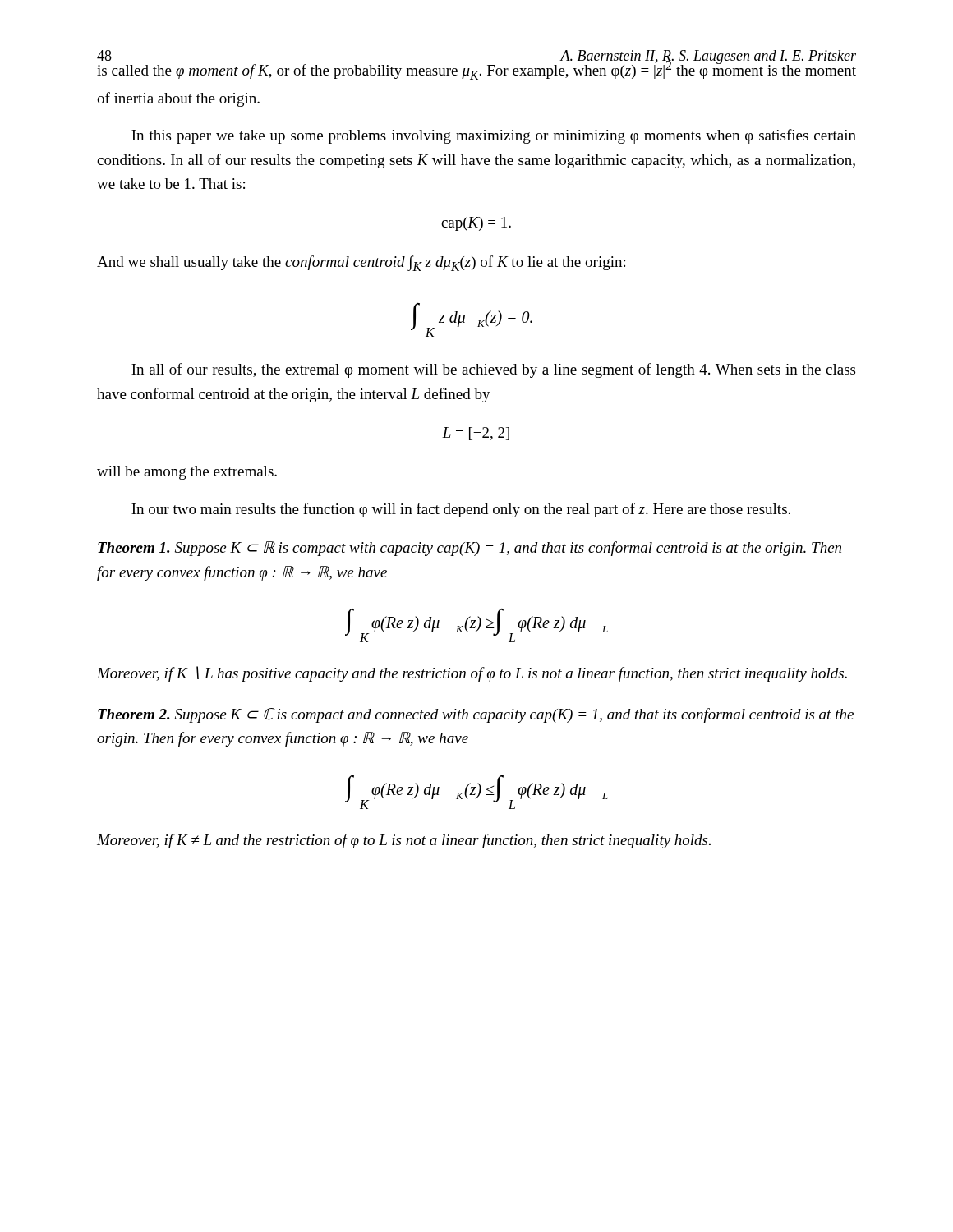
Task: Select the text block with the text "is called the φ moment of K,"
Action: [x=476, y=83]
